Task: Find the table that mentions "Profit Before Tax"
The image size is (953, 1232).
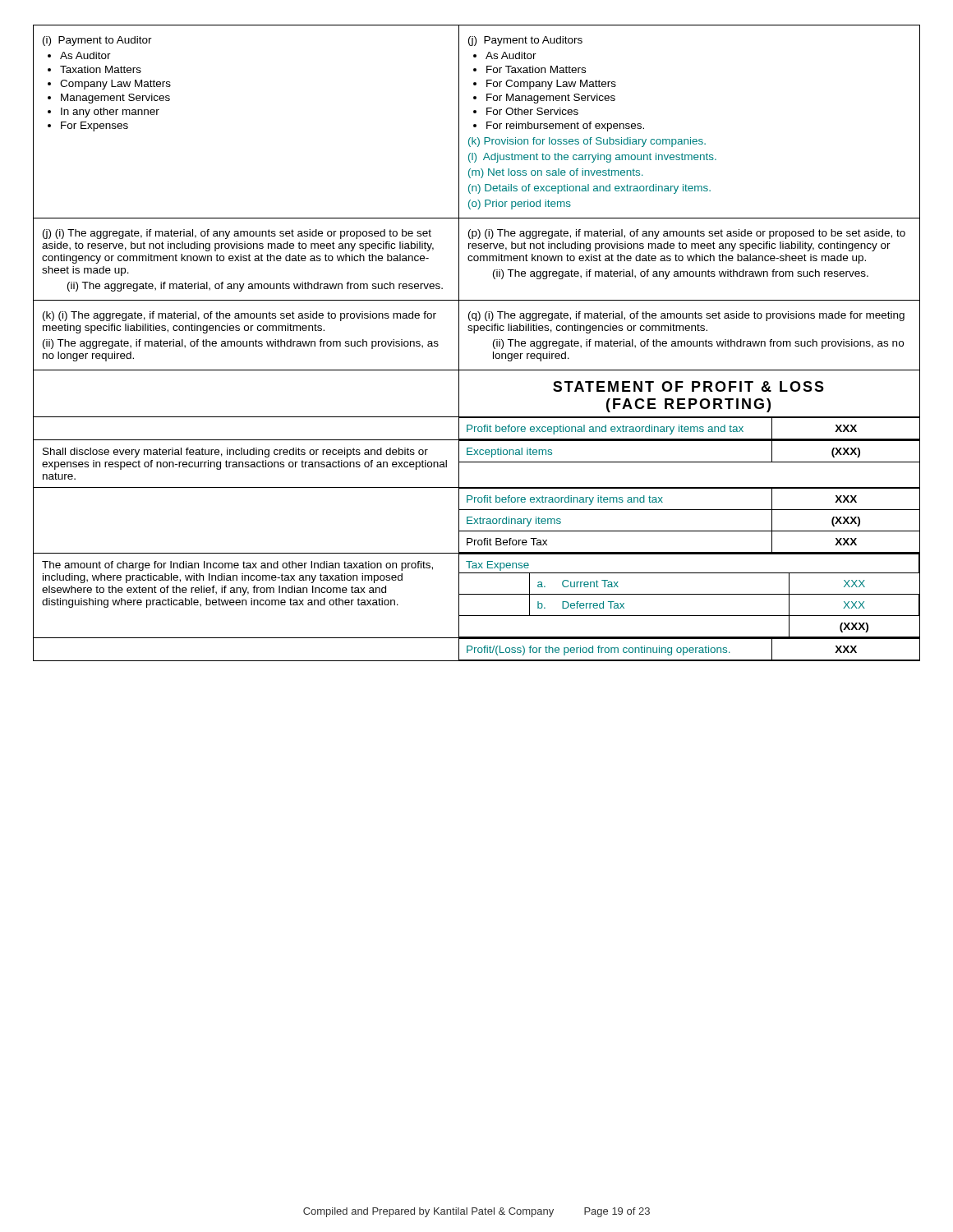Action: coord(689,520)
